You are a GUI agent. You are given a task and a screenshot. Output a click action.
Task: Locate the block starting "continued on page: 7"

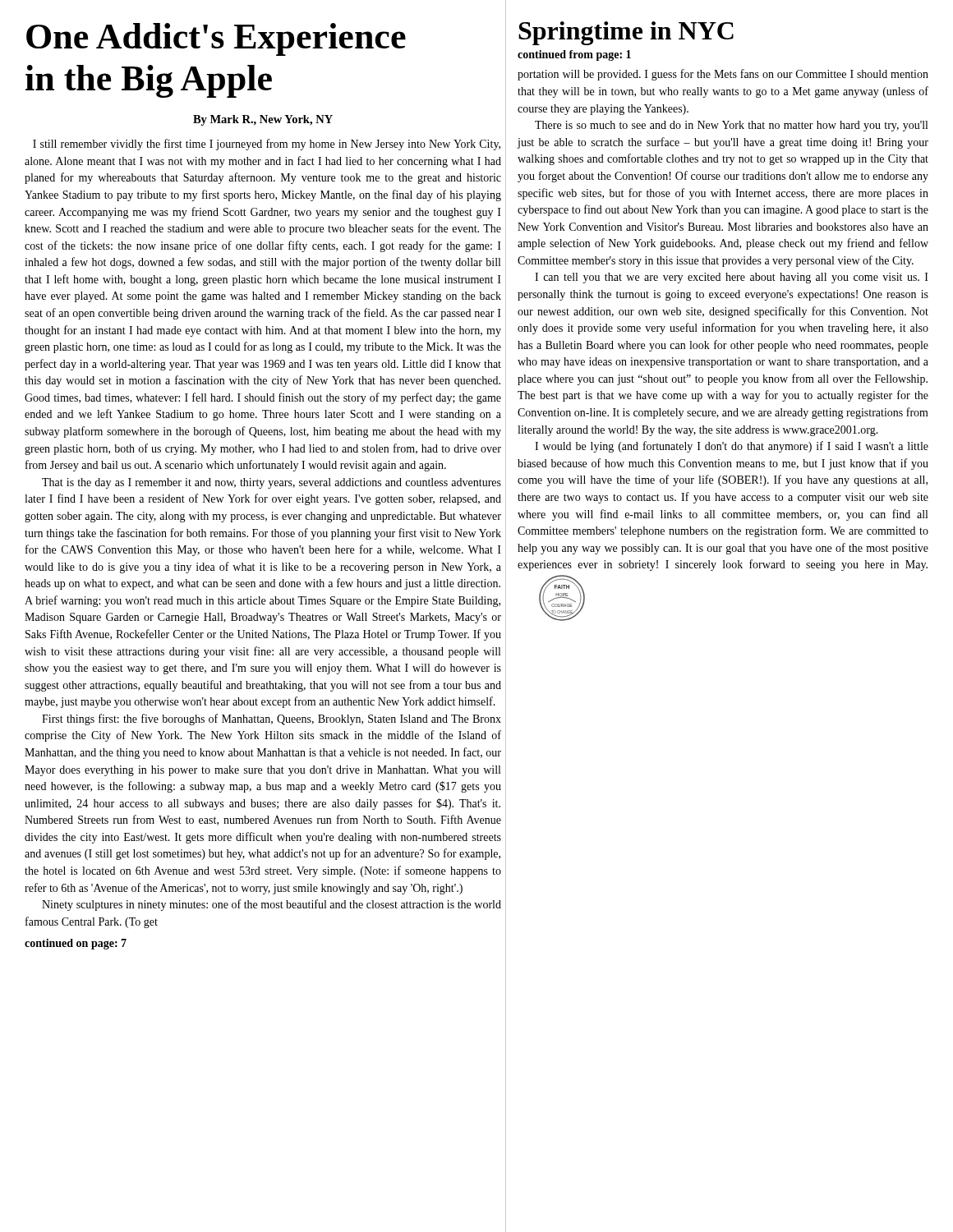[76, 944]
